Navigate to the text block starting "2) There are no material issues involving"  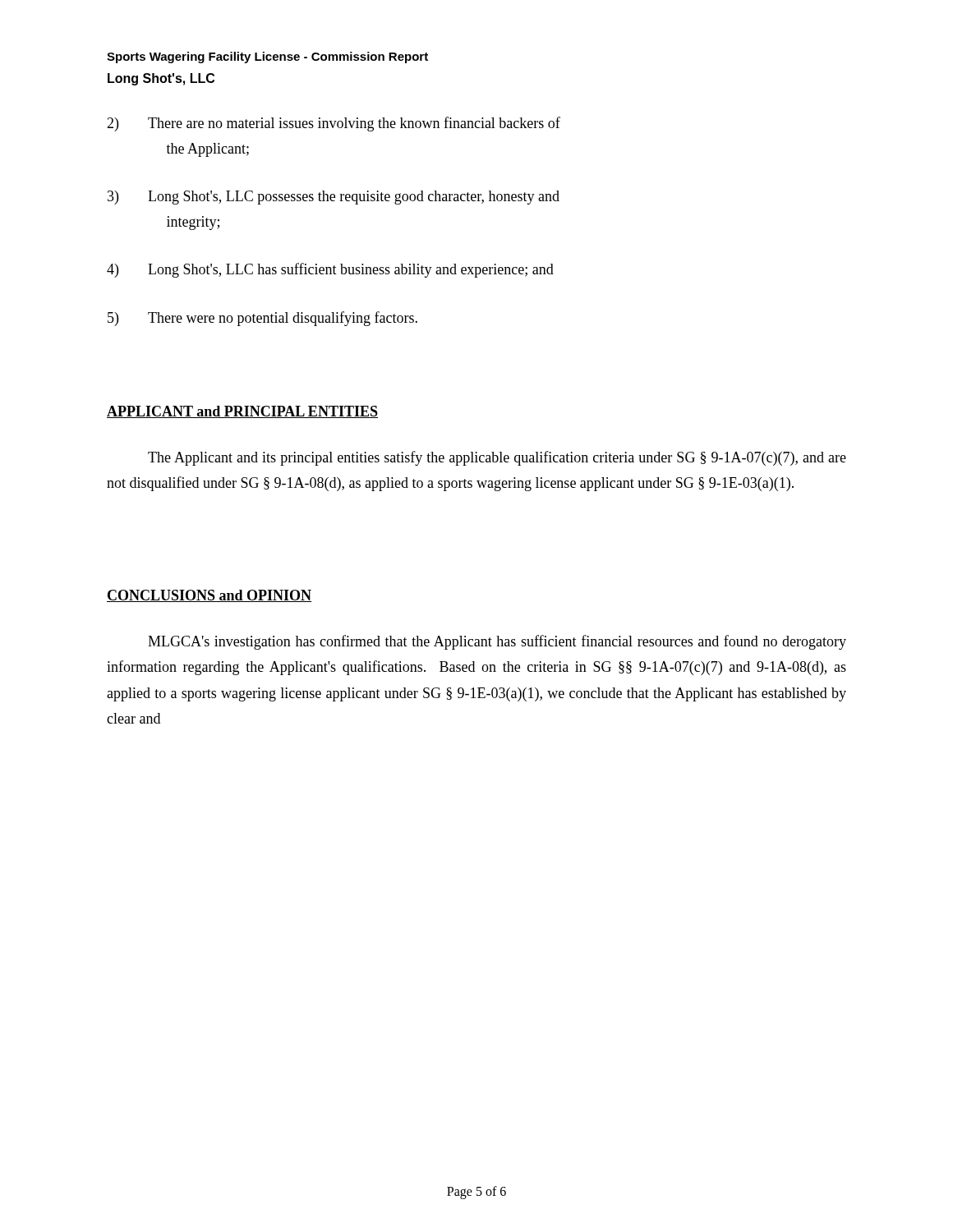[x=476, y=136]
